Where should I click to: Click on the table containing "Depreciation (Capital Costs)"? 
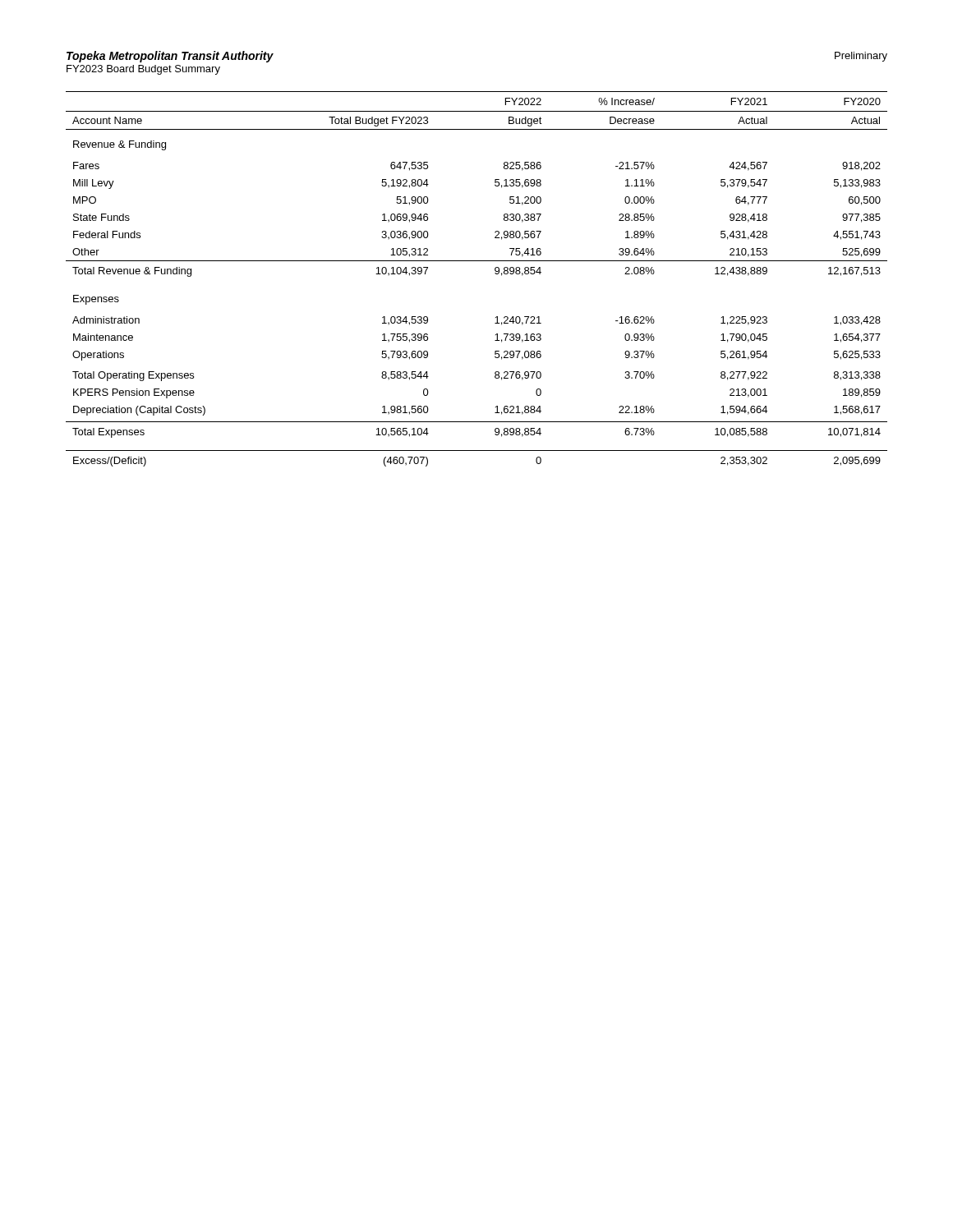(x=476, y=280)
